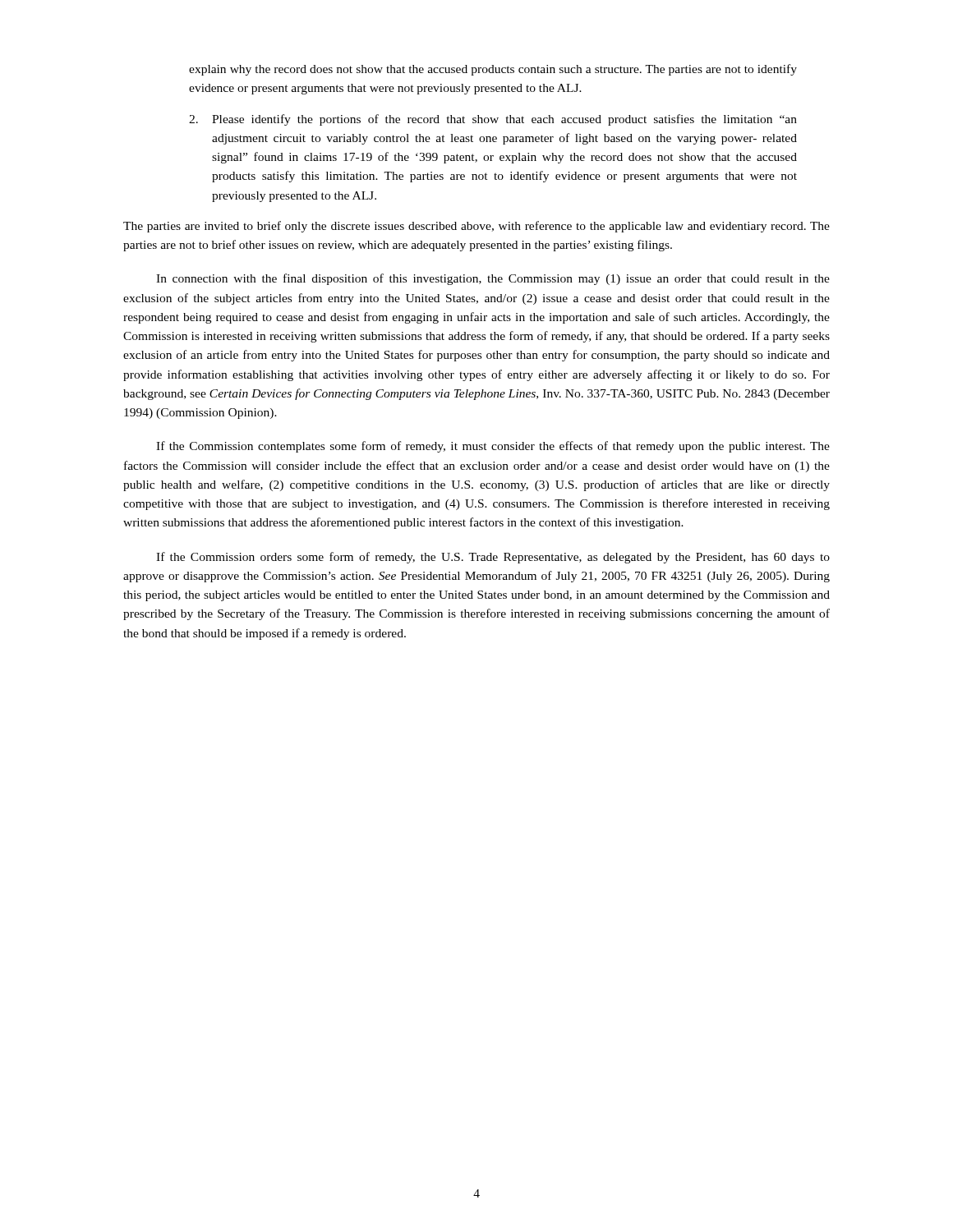Find the block on this page that starts "If the Commission contemplates some"
This screenshot has width=953, height=1232.
[x=476, y=484]
